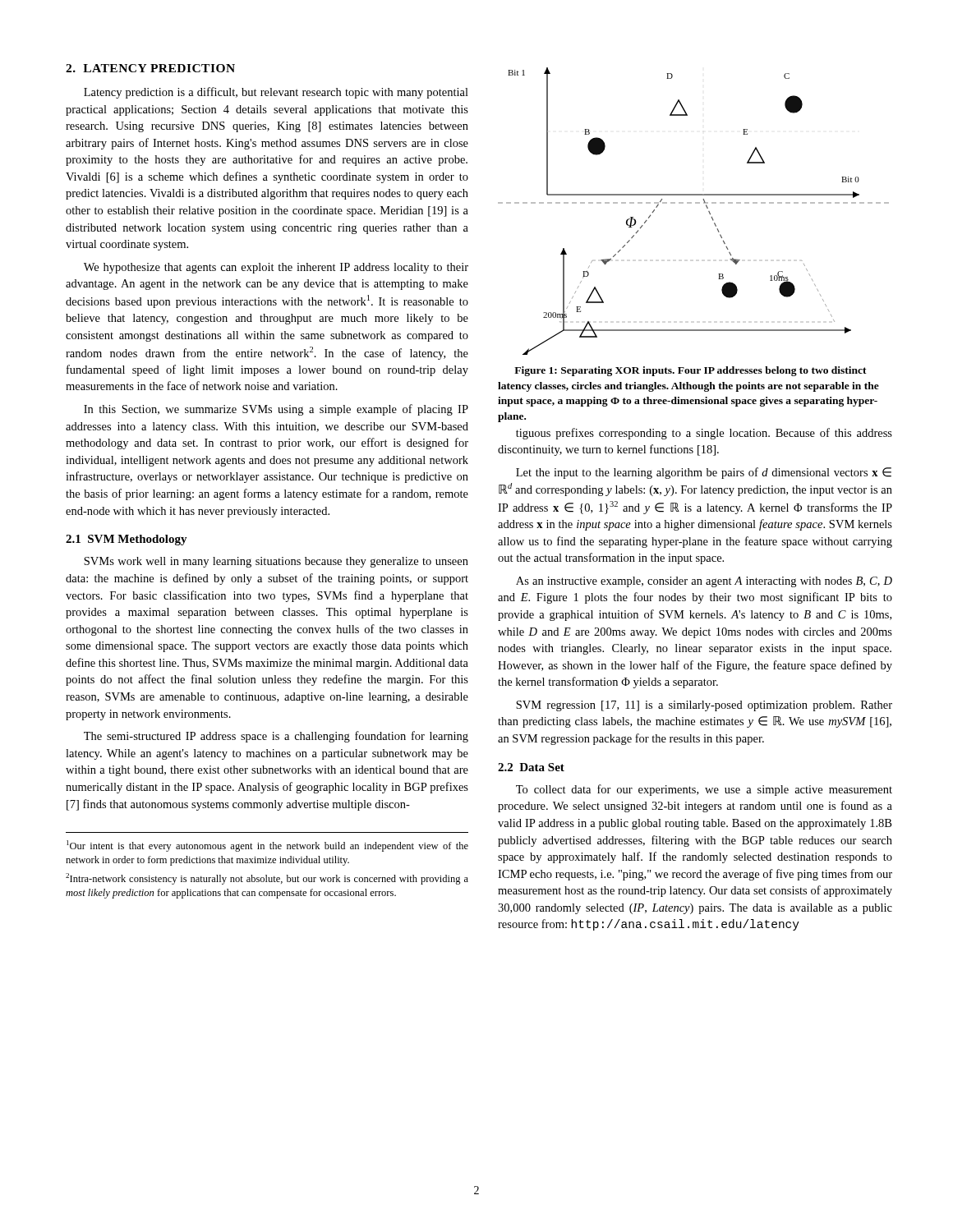This screenshot has width=953, height=1232.
Task: Point to the text block starting "As an instructive example, consider an agent A"
Action: (695, 631)
